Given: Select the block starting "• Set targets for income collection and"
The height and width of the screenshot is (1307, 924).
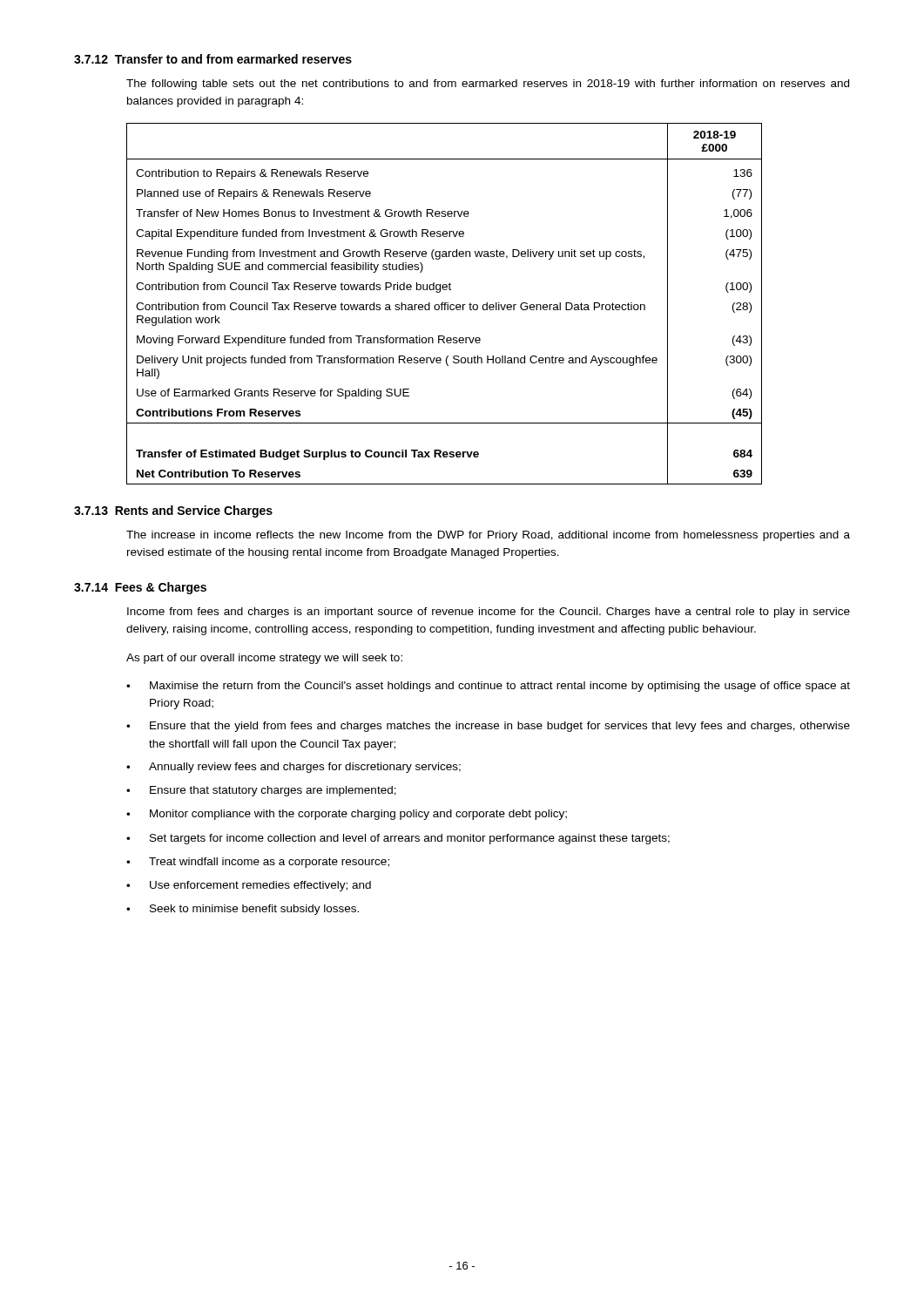Looking at the screenshot, I should tap(398, 838).
